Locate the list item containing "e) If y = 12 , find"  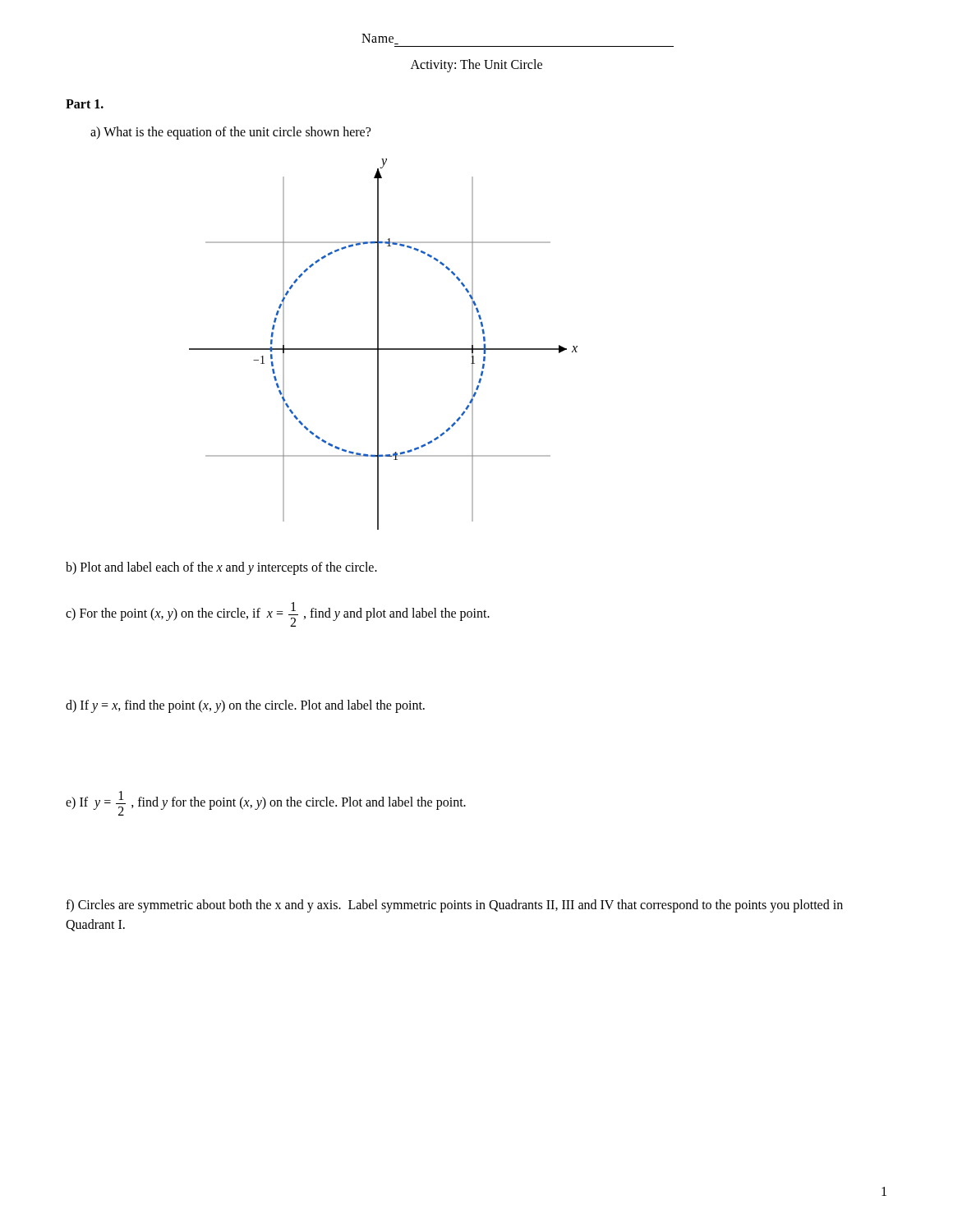[266, 803]
